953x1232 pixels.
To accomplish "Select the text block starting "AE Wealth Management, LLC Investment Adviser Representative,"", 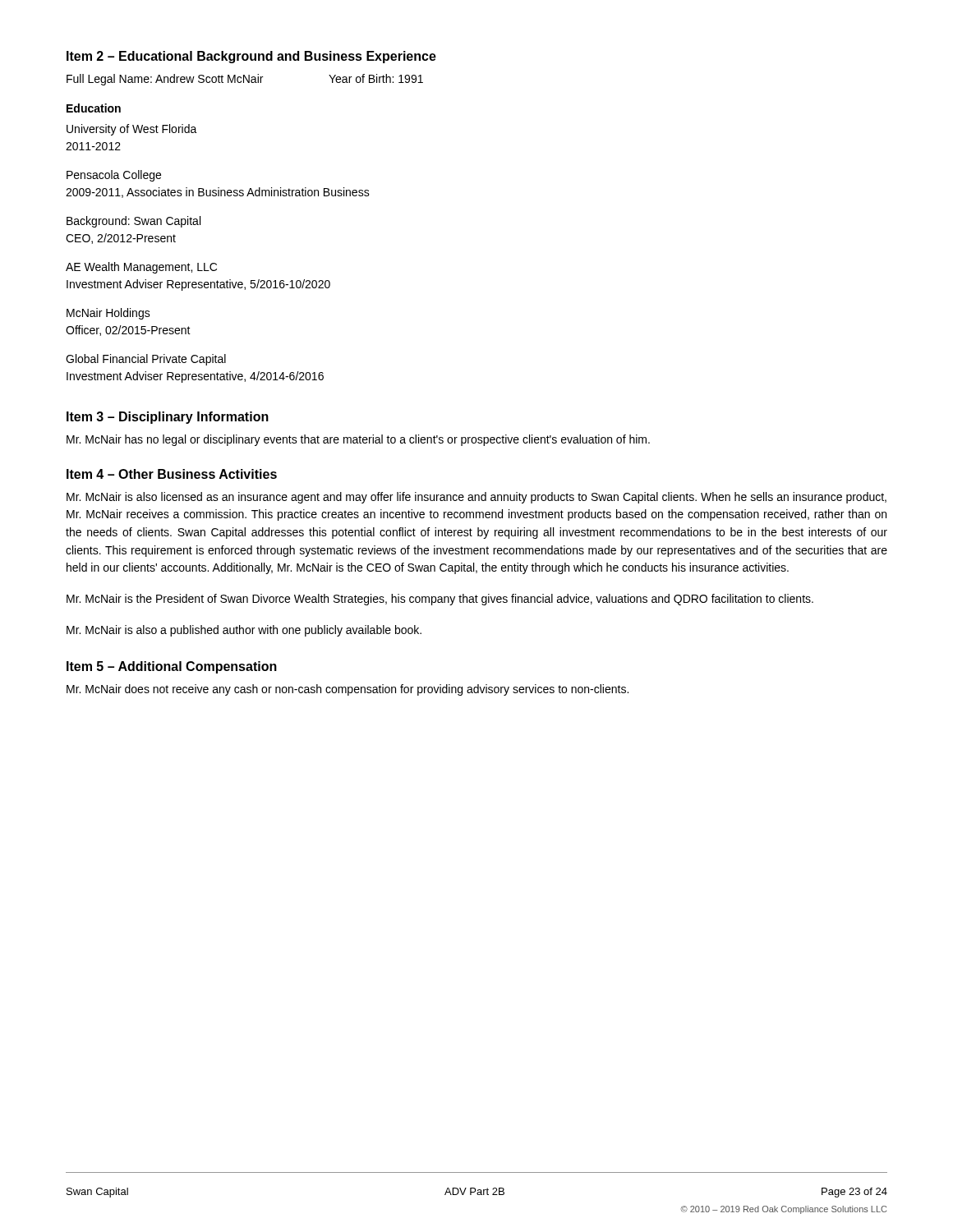I will (141, 268).
